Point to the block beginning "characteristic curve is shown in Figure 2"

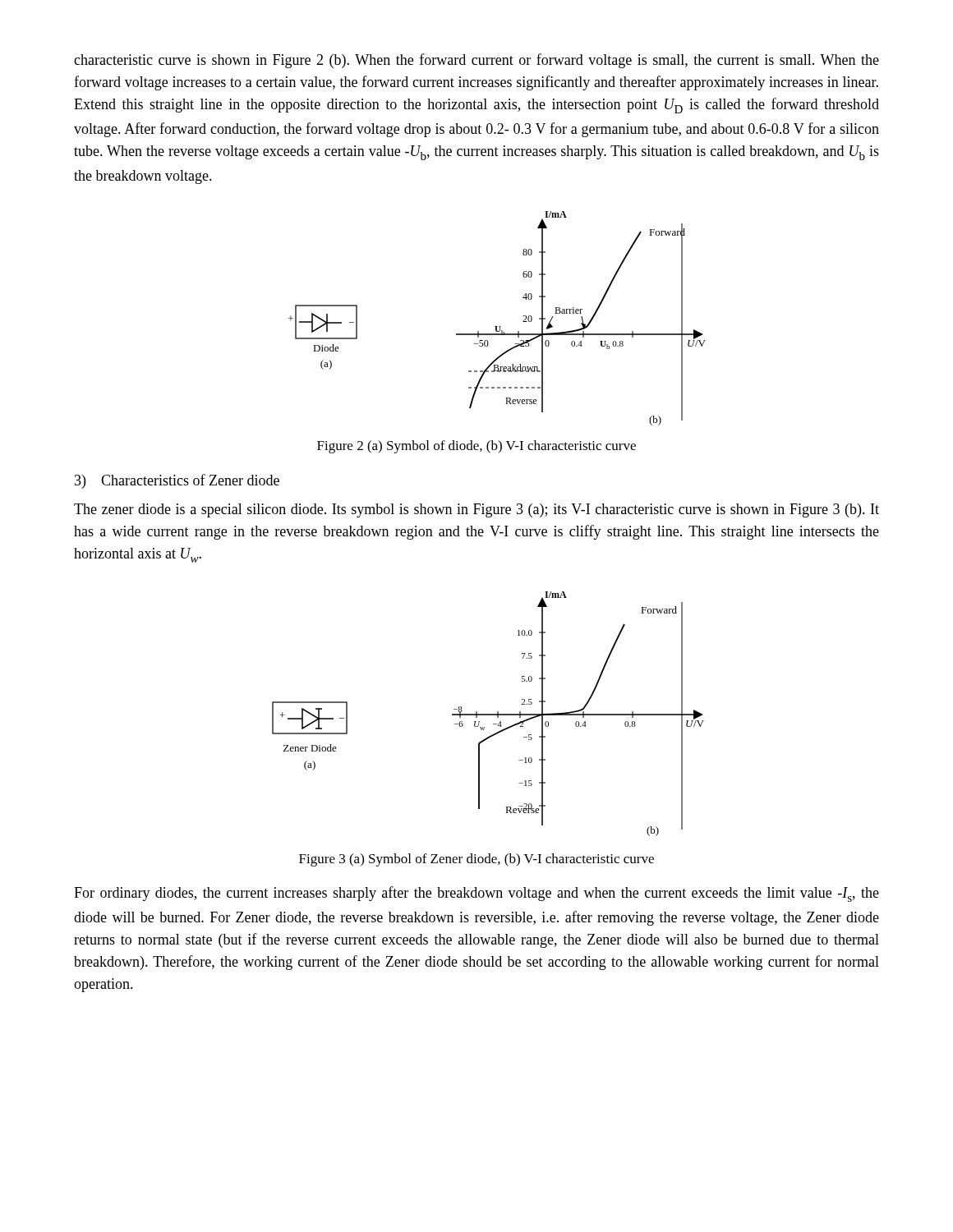476,118
